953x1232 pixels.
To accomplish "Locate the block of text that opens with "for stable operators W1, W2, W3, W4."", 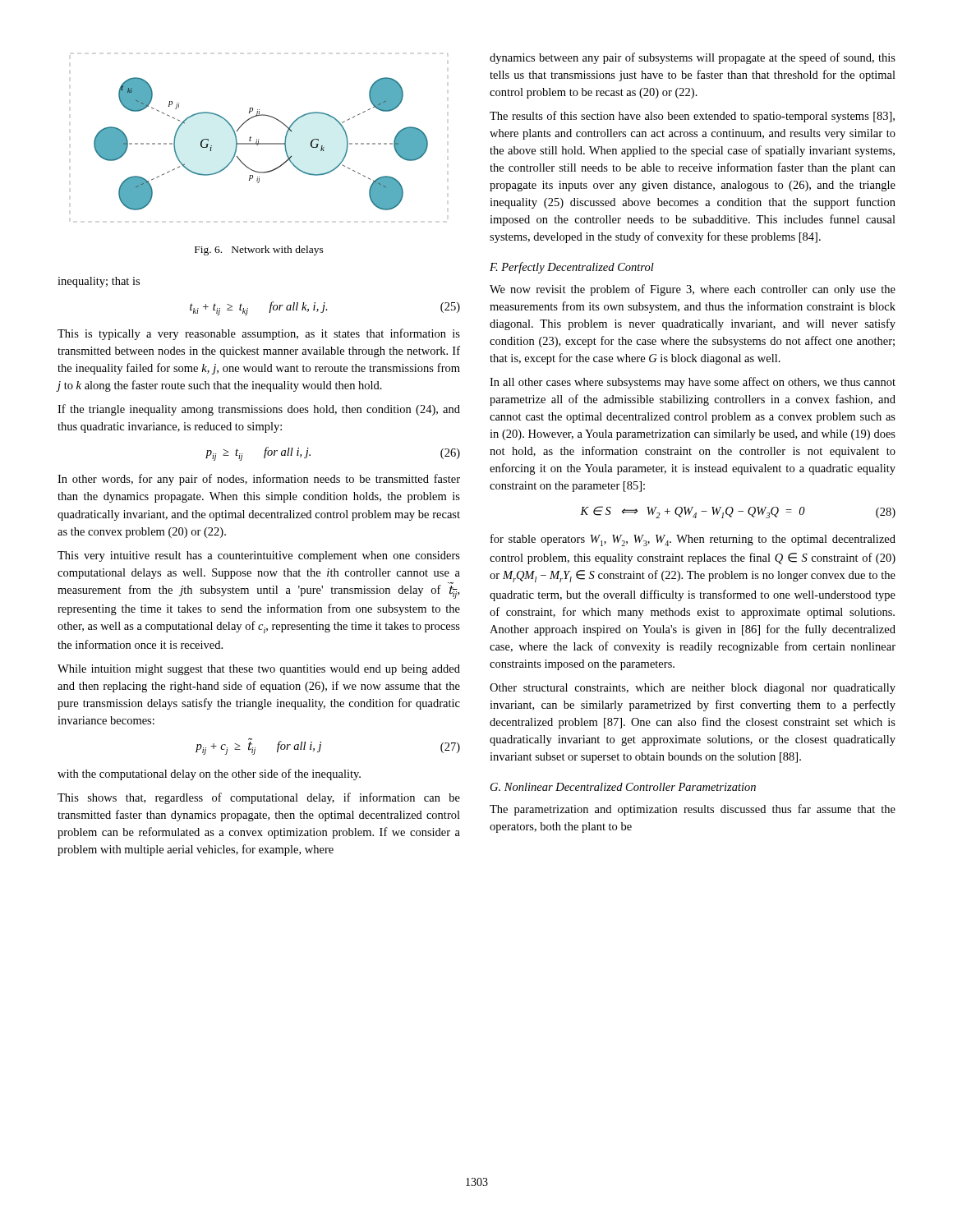I will pyautogui.click(x=693, y=648).
